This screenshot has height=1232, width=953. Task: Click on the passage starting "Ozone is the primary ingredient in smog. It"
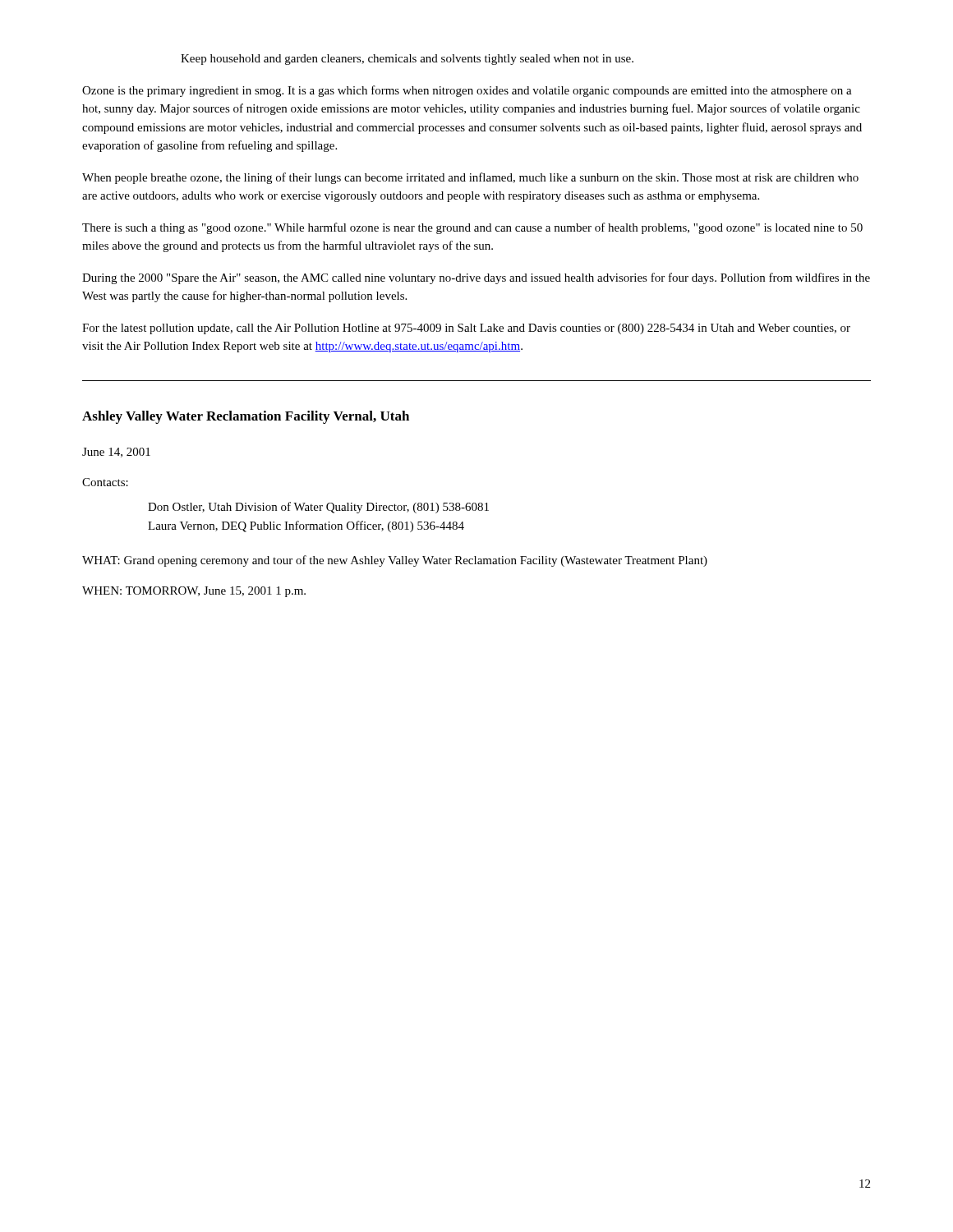tap(476, 118)
